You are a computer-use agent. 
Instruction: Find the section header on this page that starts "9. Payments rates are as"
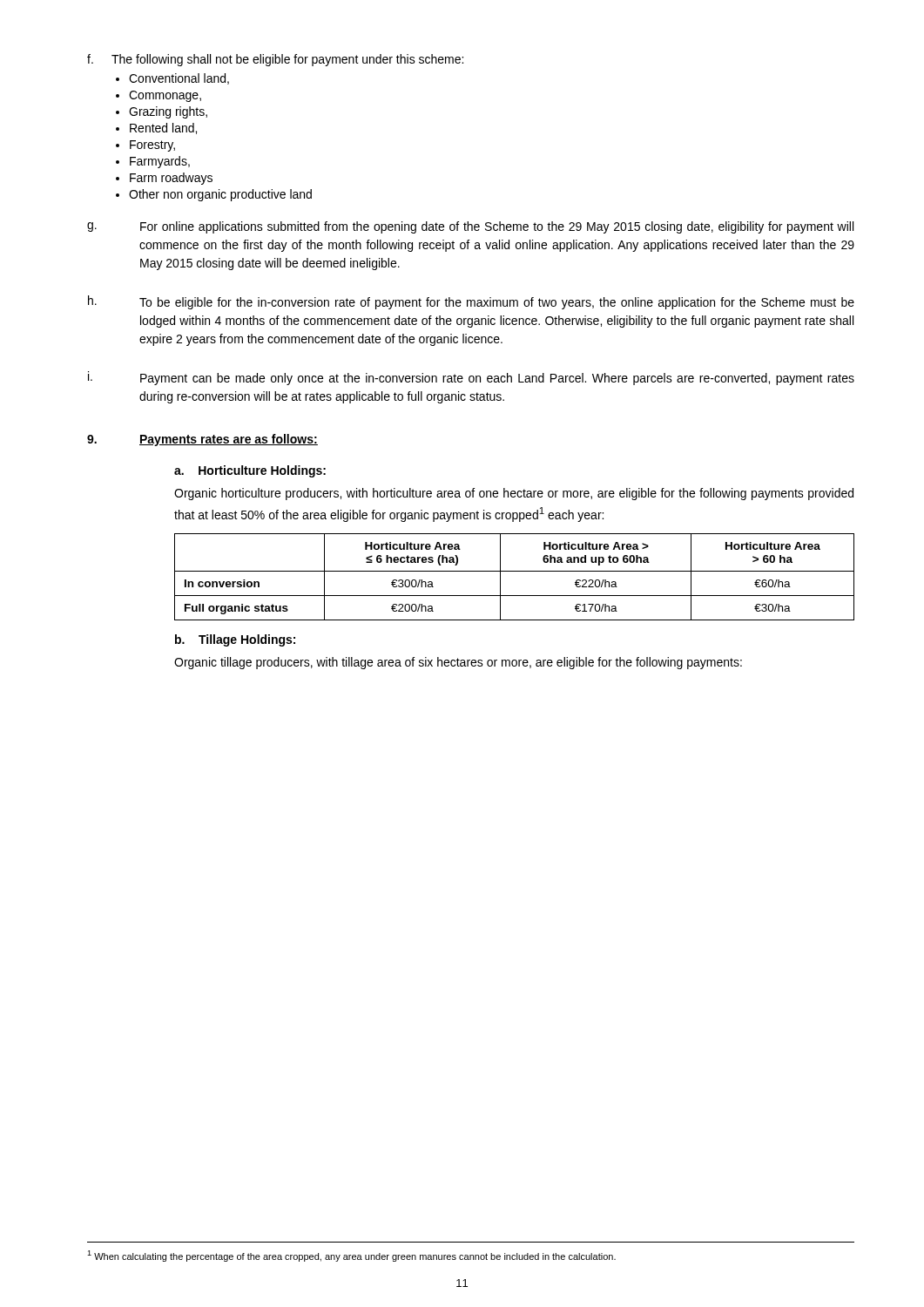[x=202, y=439]
